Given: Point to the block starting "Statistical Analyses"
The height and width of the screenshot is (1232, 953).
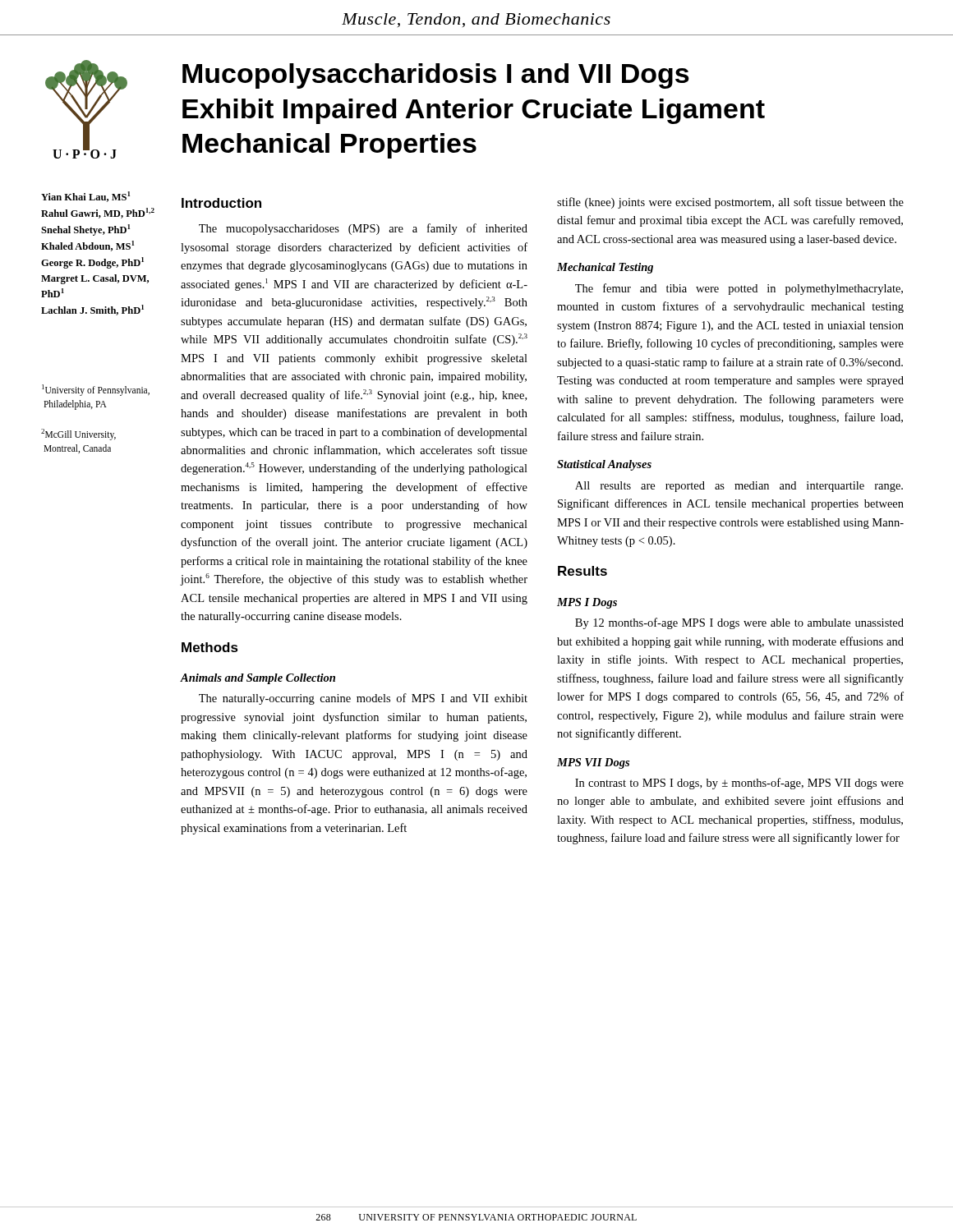Looking at the screenshot, I should point(604,464).
